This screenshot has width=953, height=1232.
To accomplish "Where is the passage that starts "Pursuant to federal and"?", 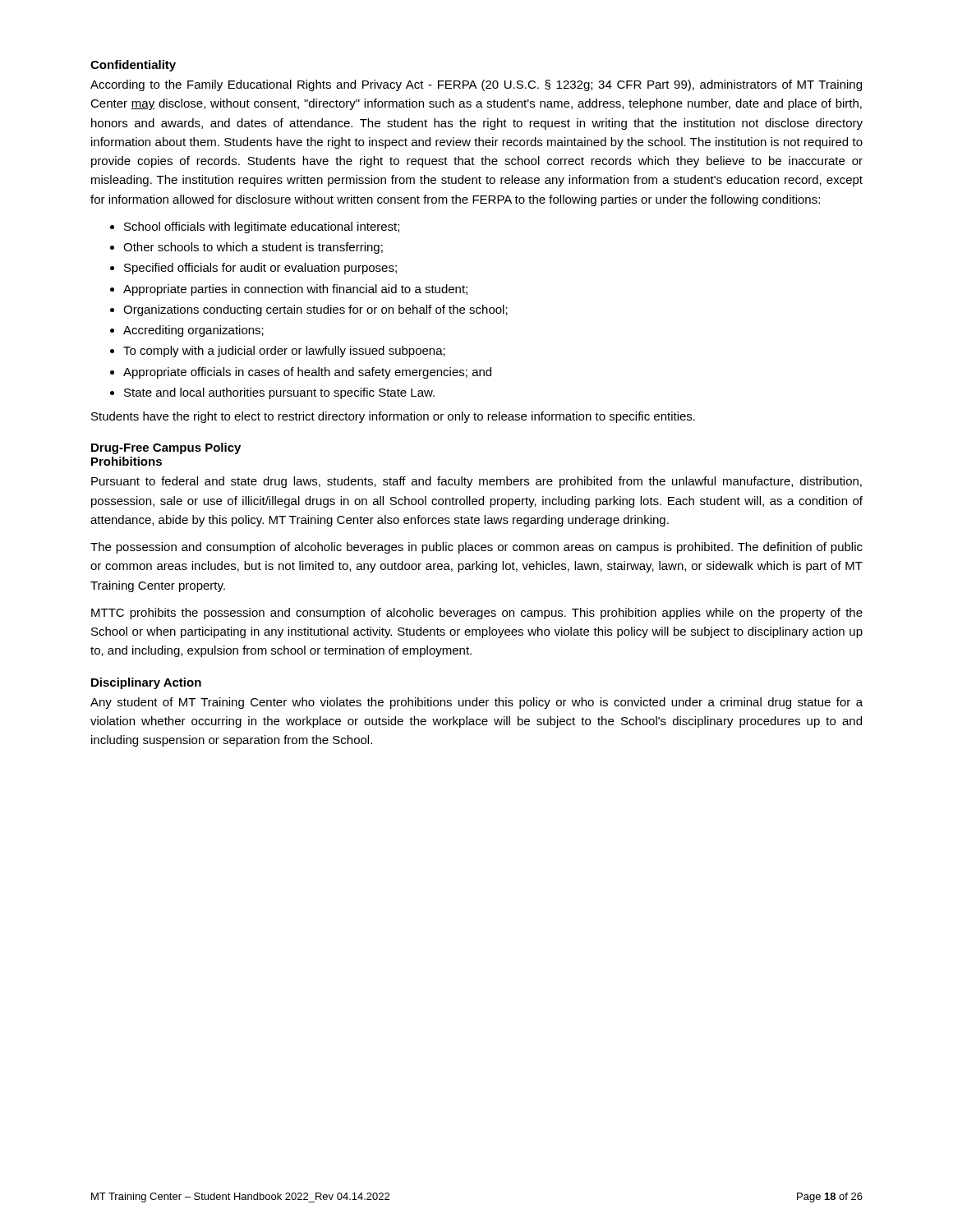I will (476, 500).
